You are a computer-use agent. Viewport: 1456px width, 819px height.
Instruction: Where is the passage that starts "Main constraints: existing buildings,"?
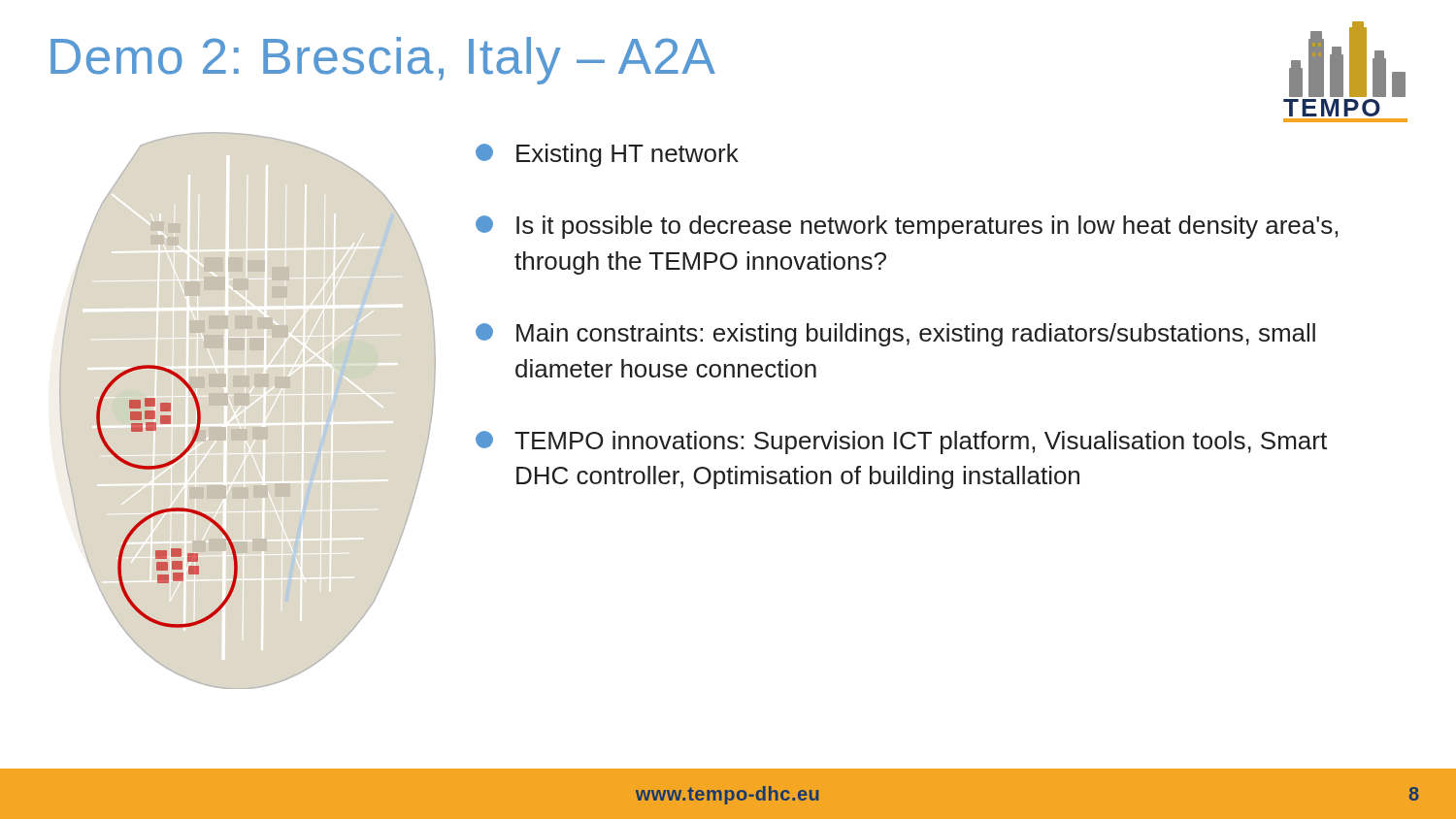(x=932, y=351)
